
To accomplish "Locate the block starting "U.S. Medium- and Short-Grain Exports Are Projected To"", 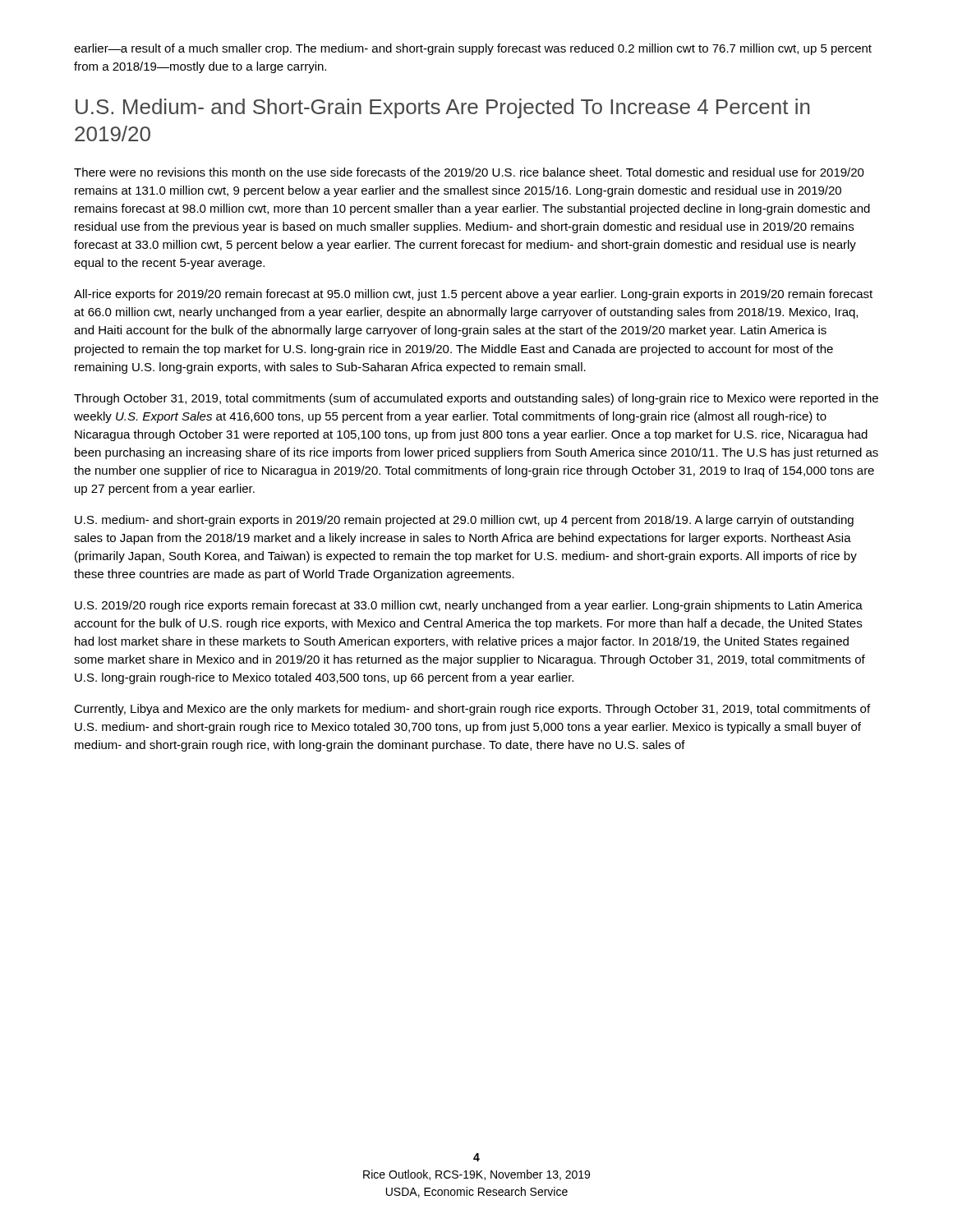I will pyautogui.click(x=442, y=120).
